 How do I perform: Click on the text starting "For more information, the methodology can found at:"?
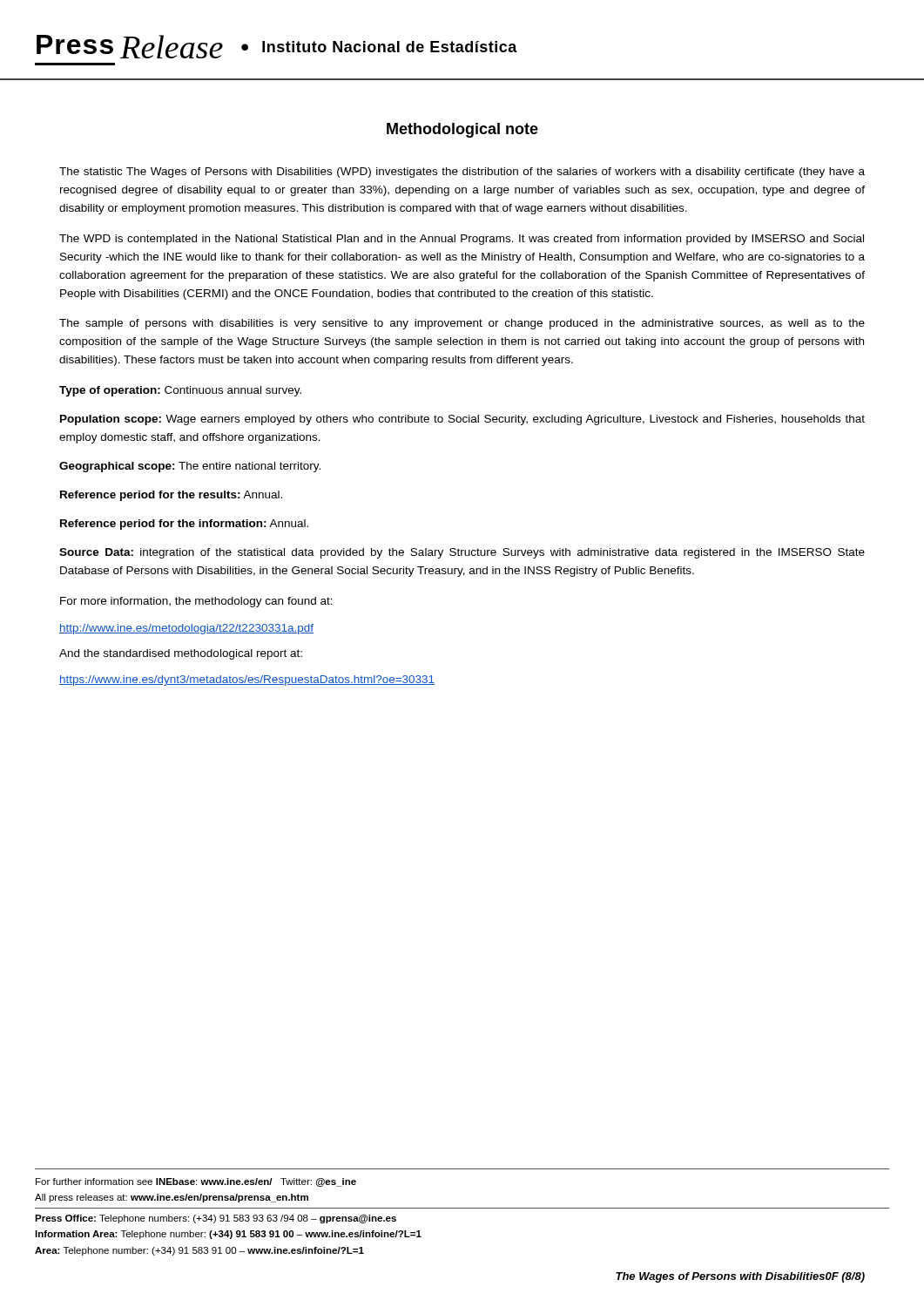click(196, 600)
